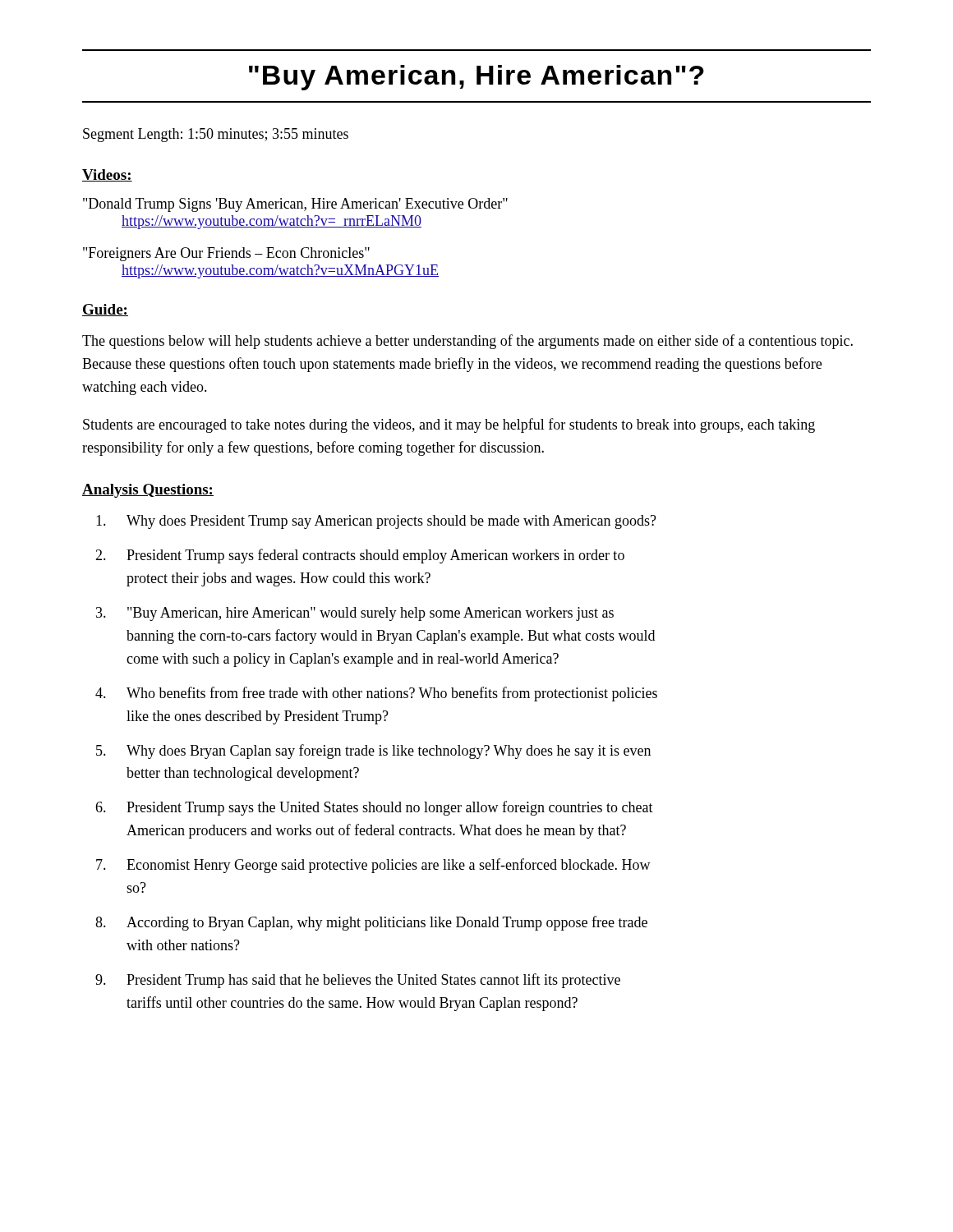Find the list item that reads "5. Why does Bryan"
Image resolution: width=953 pixels, height=1232 pixels.
[476, 763]
